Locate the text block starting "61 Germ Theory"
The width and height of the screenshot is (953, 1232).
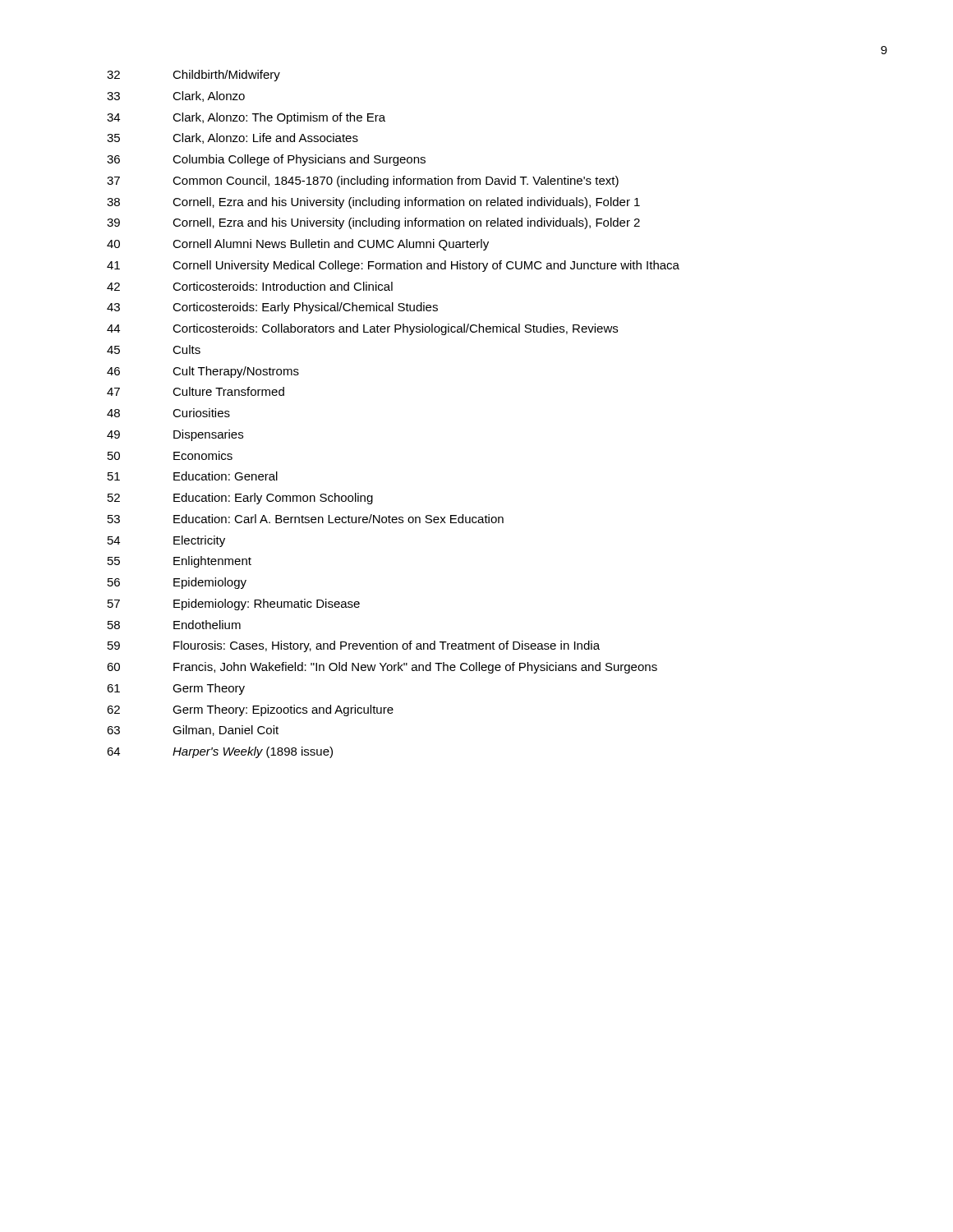176,689
